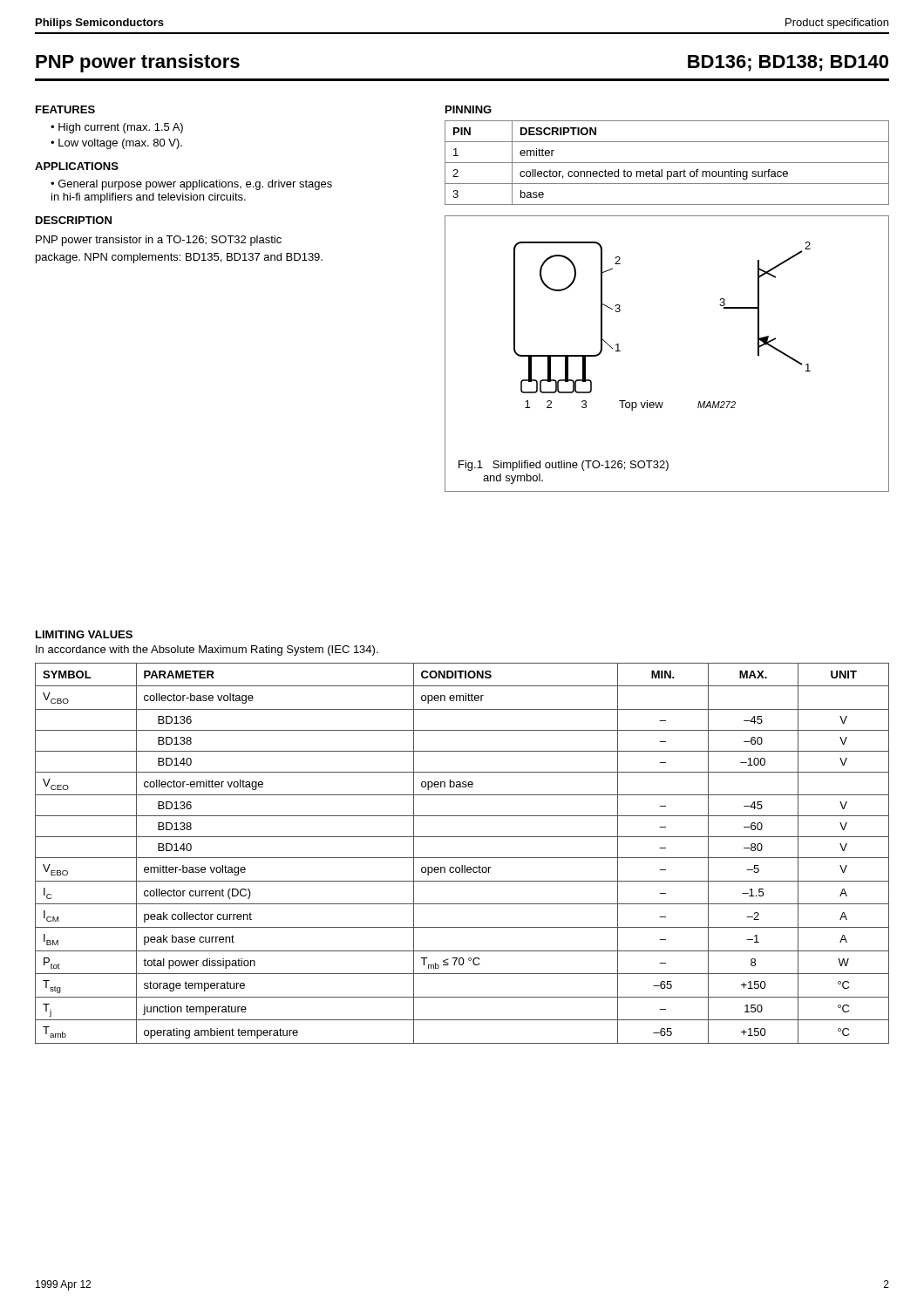Click on the passage starting "PNP power transistor"
The width and height of the screenshot is (924, 1308).
tap(179, 248)
